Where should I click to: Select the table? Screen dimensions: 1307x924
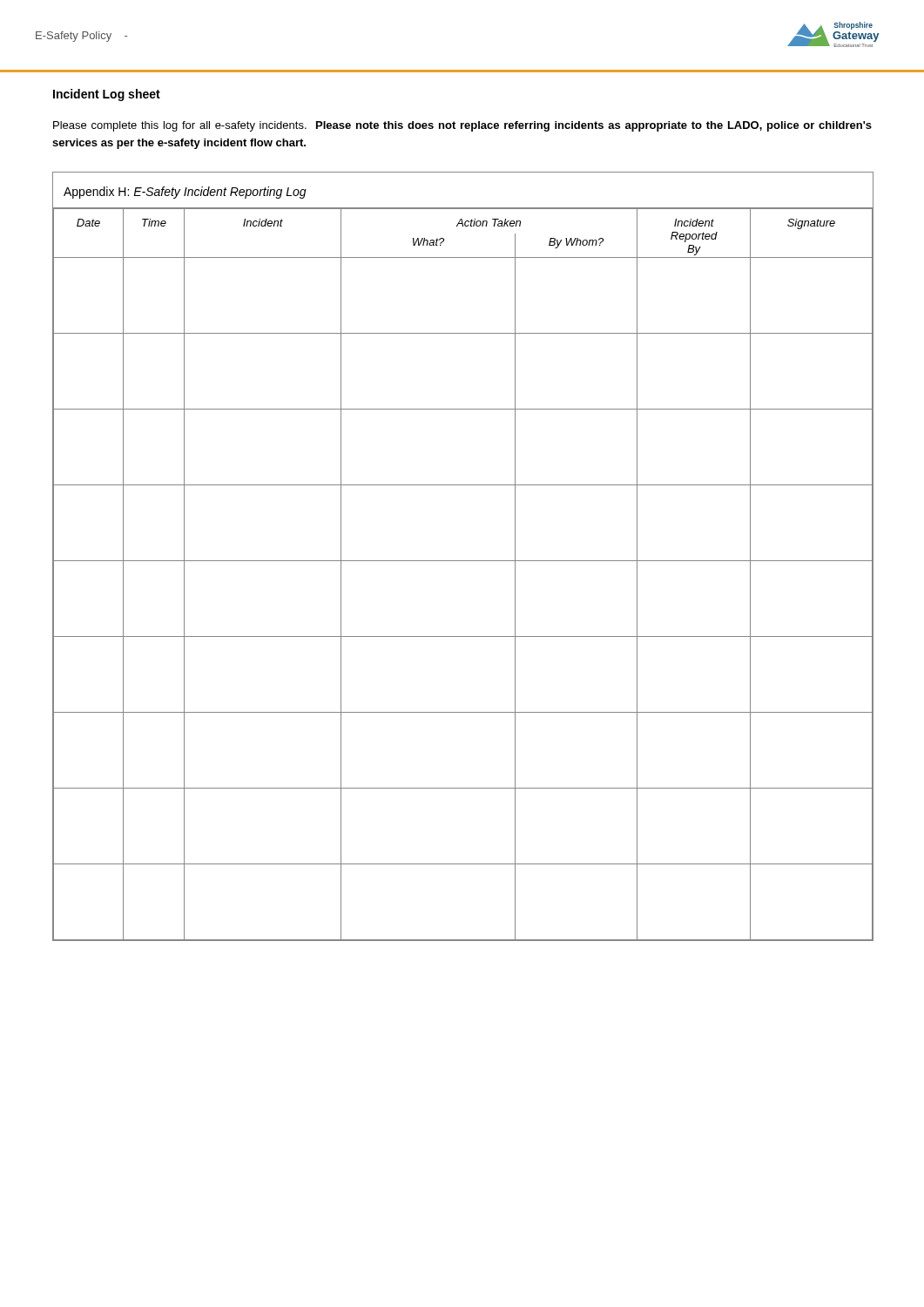[463, 556]
